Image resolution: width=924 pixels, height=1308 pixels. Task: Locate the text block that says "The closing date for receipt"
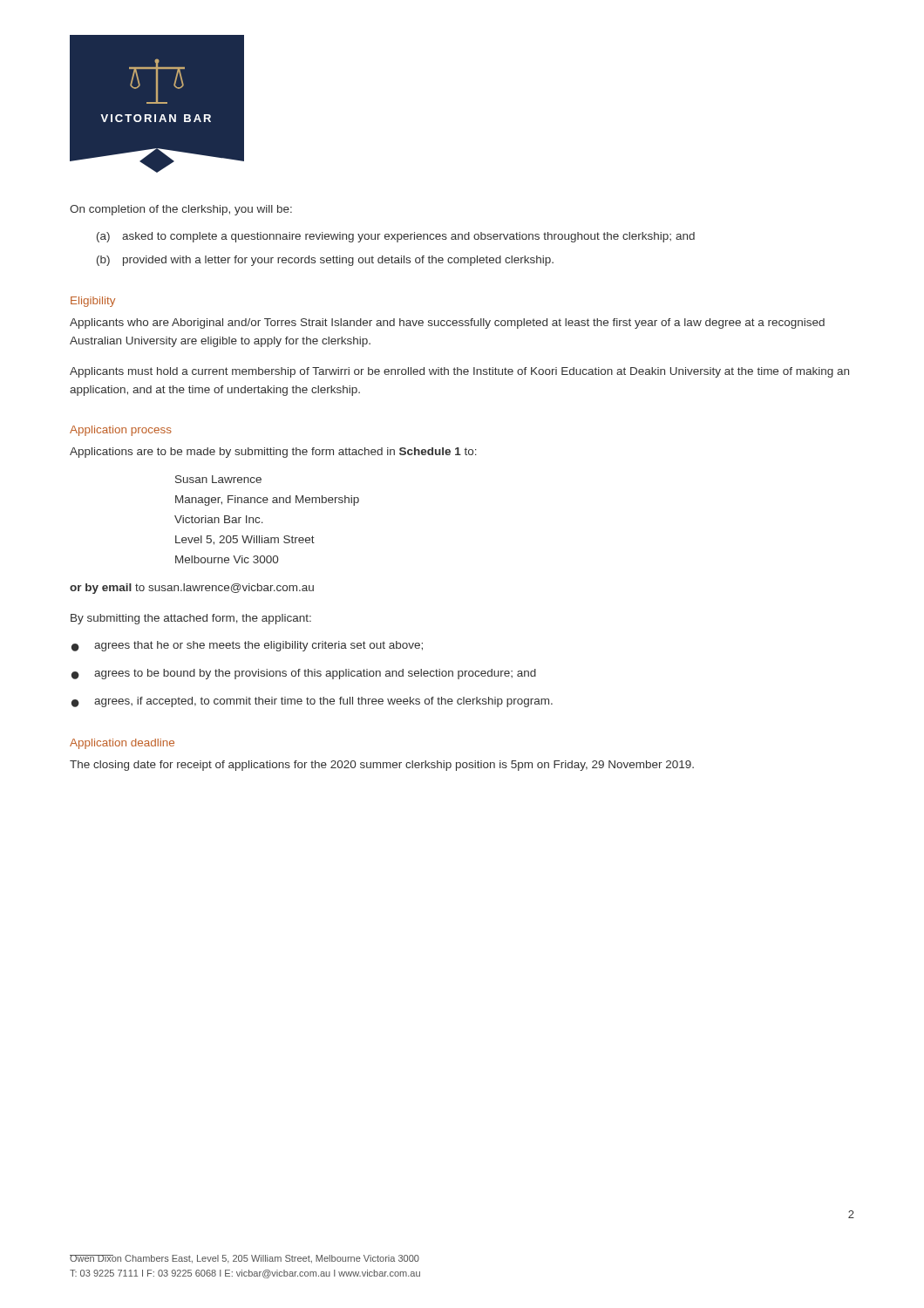point(382,764)
